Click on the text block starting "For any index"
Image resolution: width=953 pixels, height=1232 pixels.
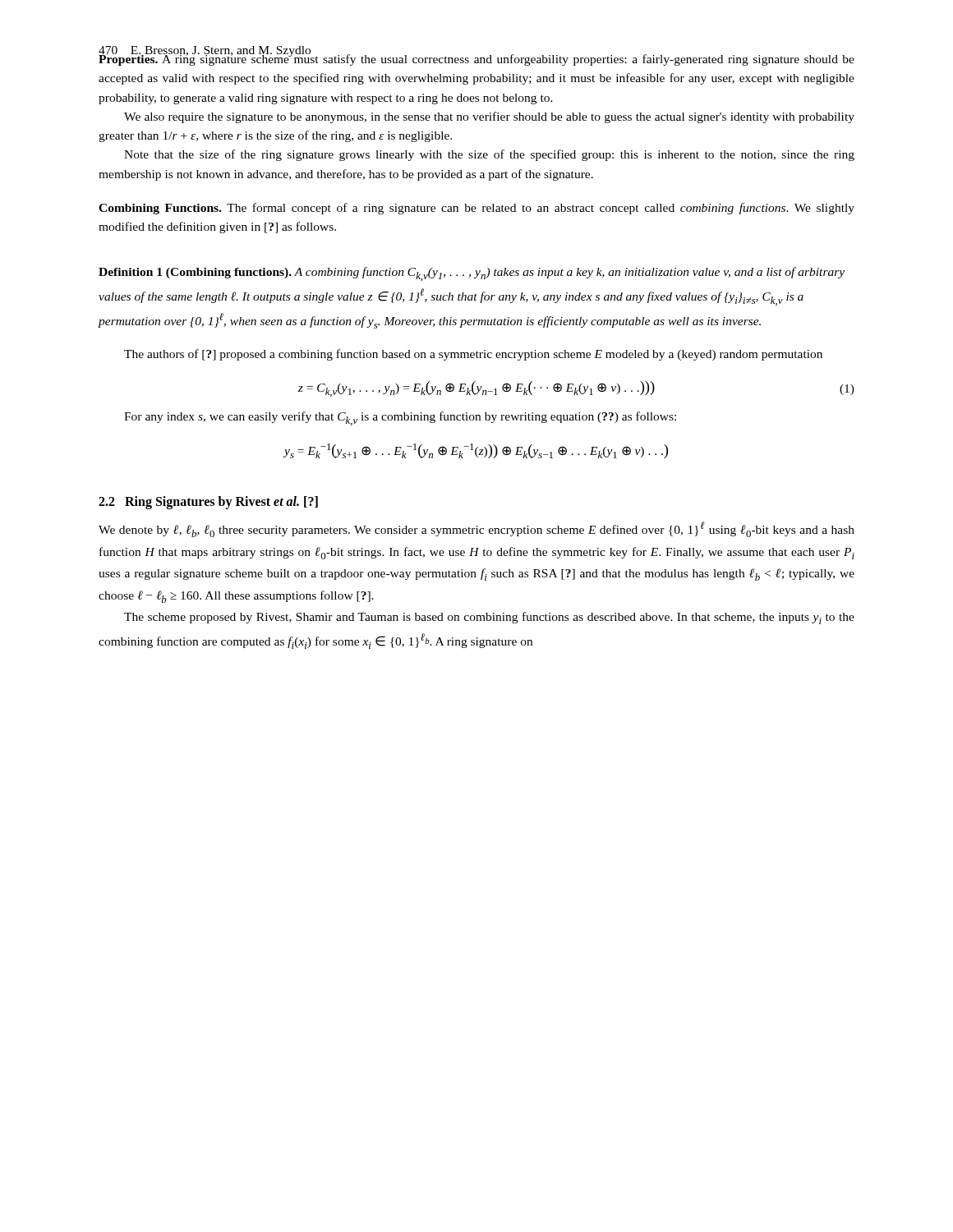point(476,418)
